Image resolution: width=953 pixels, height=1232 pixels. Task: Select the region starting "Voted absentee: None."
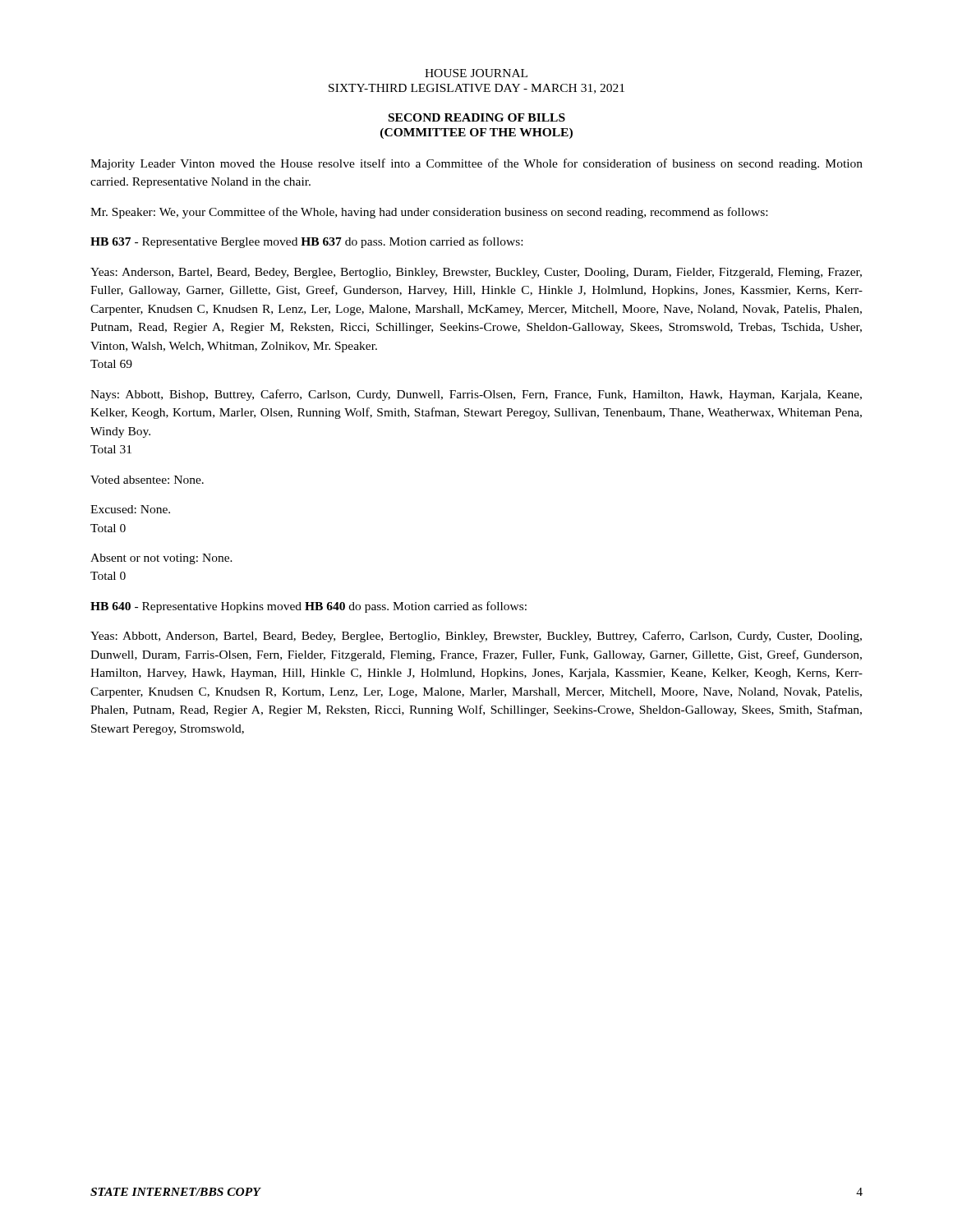coord(147,479)
